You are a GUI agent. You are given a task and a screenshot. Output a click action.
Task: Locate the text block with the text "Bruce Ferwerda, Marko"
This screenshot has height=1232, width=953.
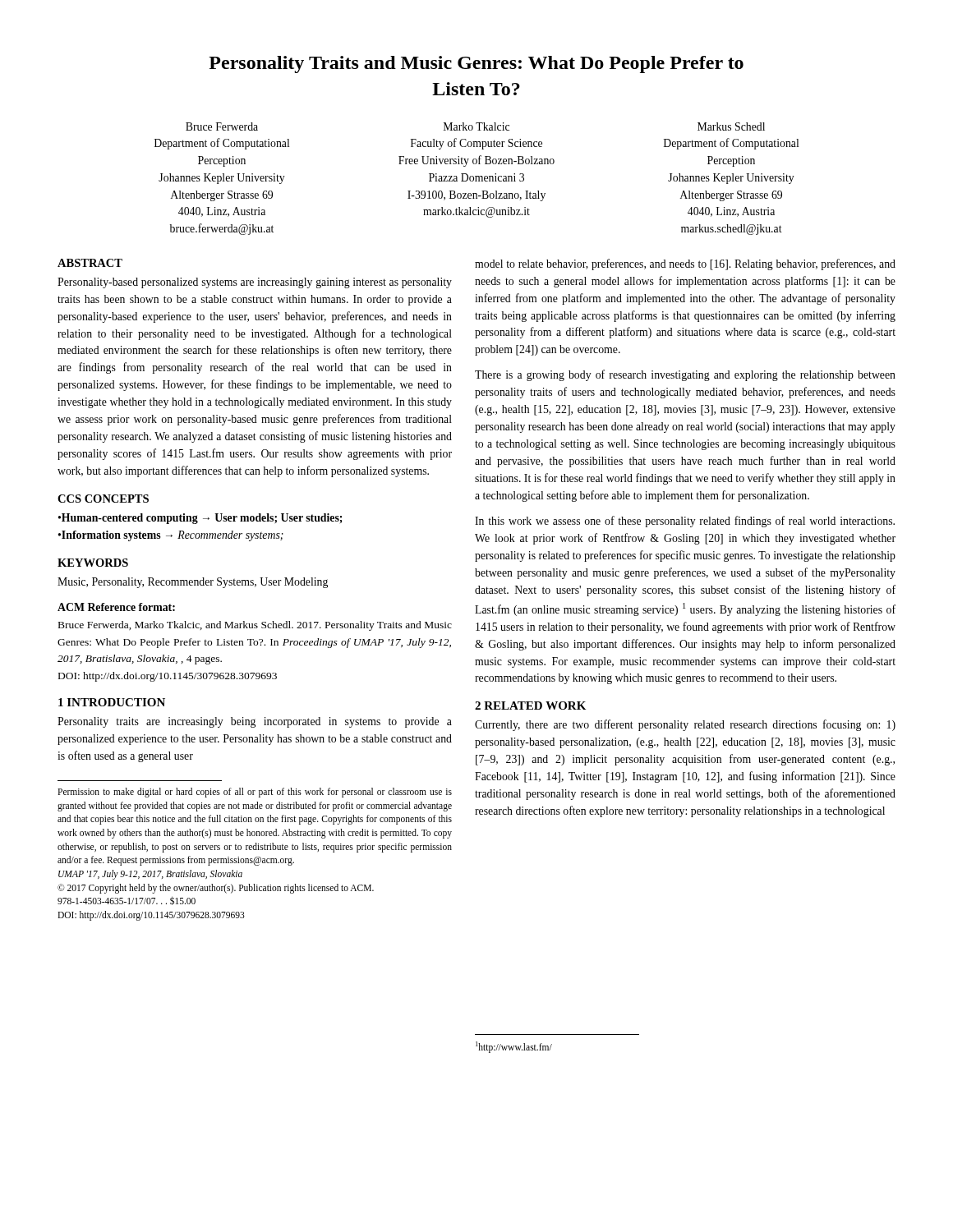point(255,650)
